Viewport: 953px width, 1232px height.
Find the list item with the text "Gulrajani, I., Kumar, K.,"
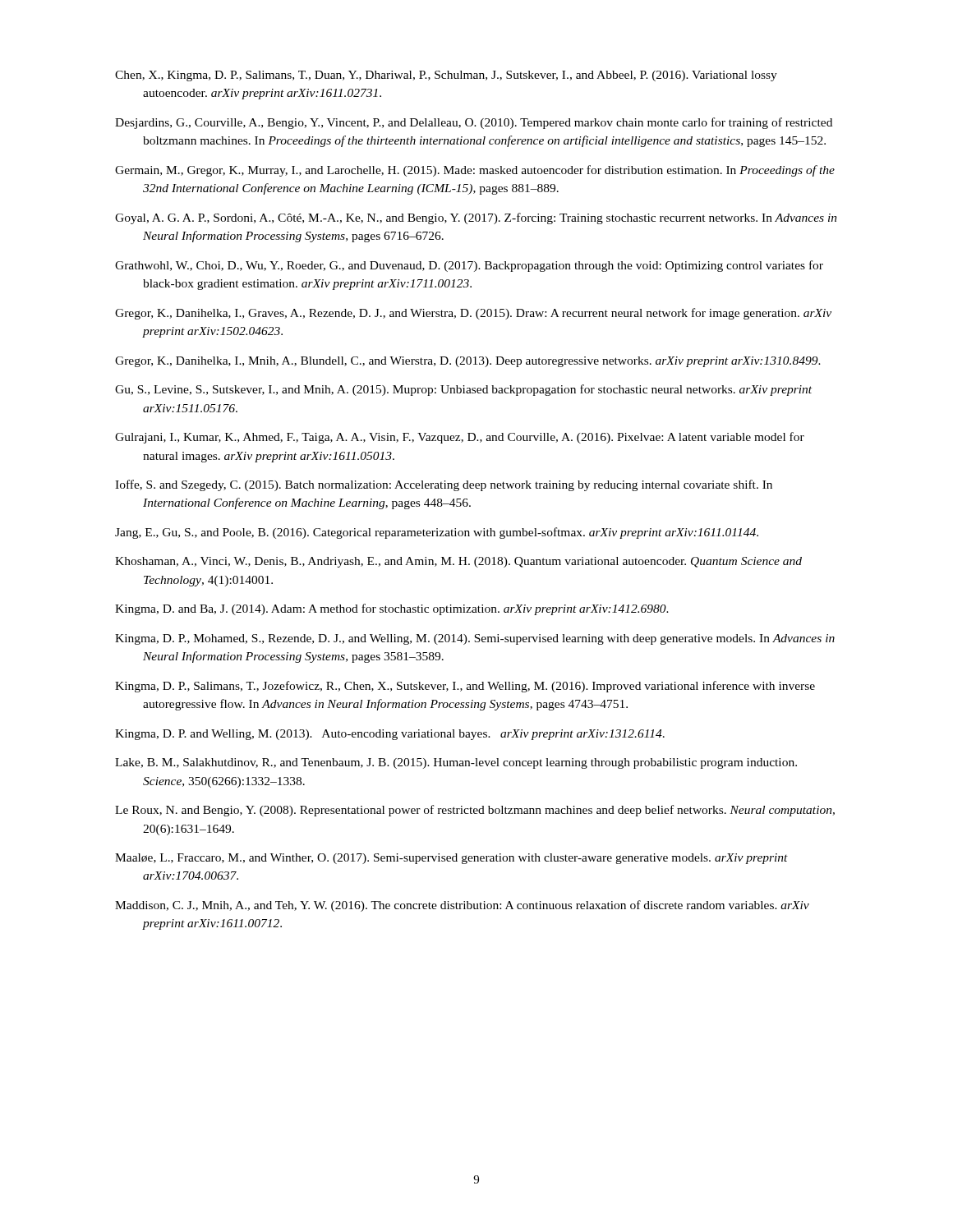460,446
